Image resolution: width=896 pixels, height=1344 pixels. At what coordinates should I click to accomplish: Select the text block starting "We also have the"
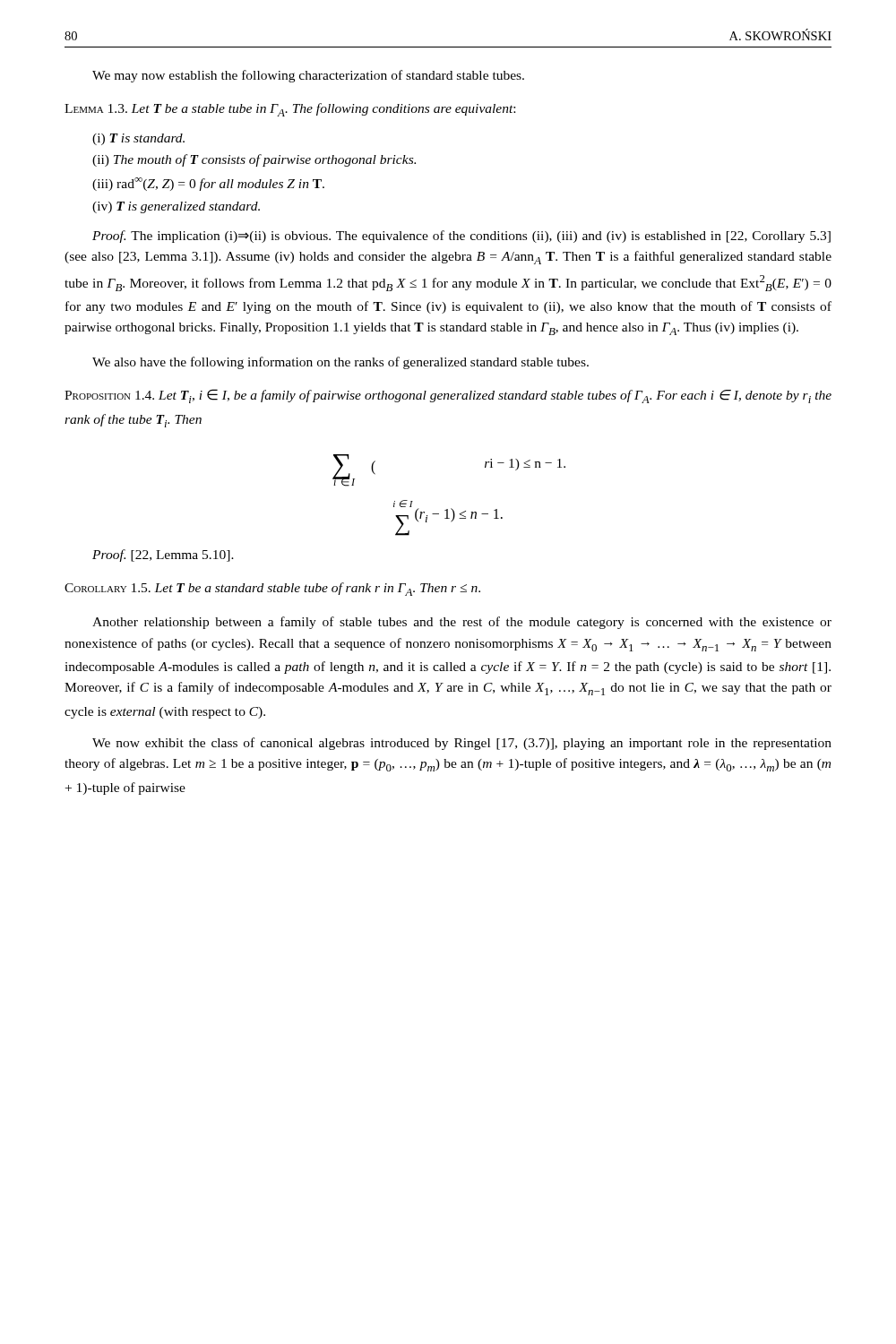point(448,362)
